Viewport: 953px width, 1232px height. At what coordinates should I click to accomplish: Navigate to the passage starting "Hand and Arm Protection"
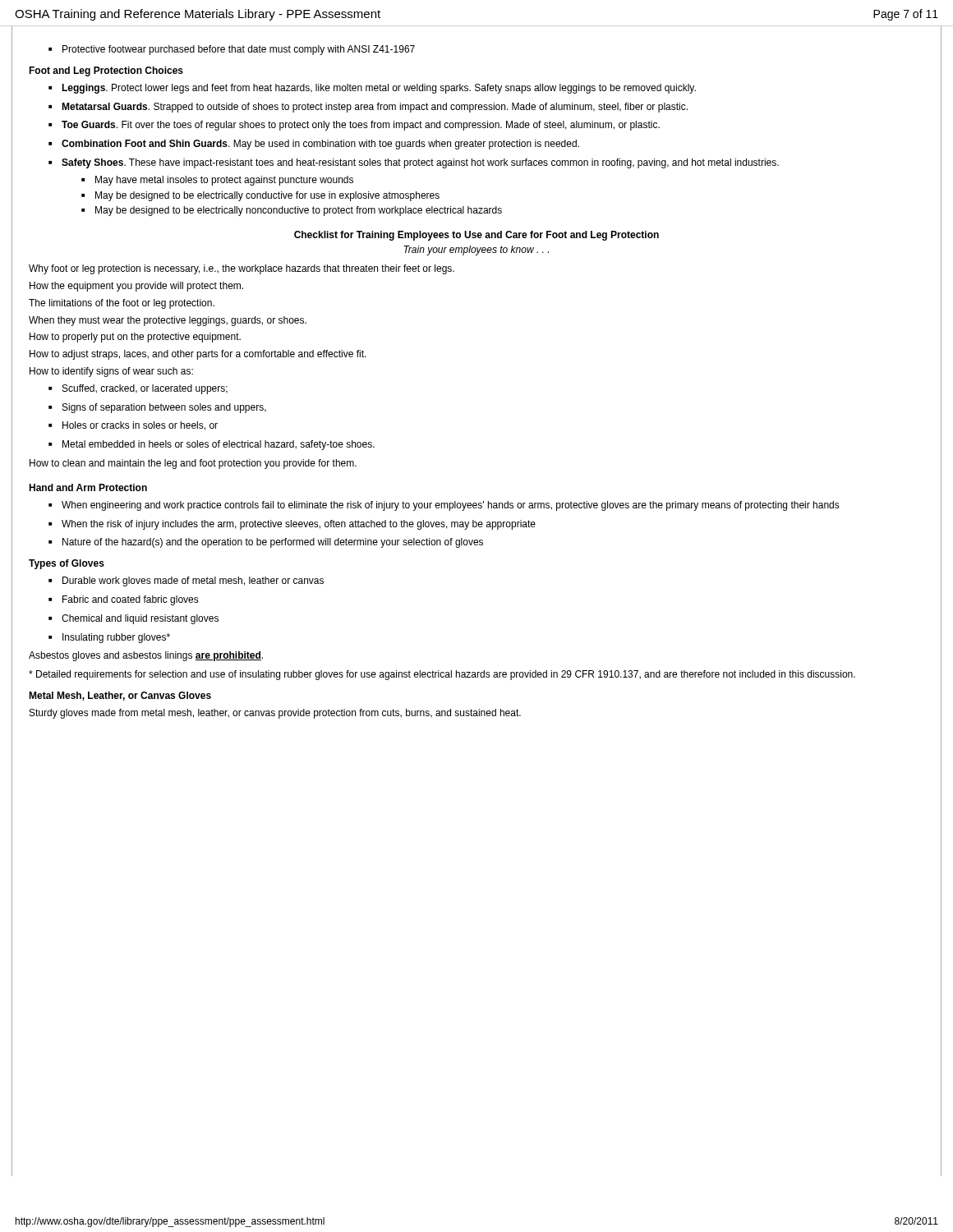pyautogui.click(x=88, y=488)
